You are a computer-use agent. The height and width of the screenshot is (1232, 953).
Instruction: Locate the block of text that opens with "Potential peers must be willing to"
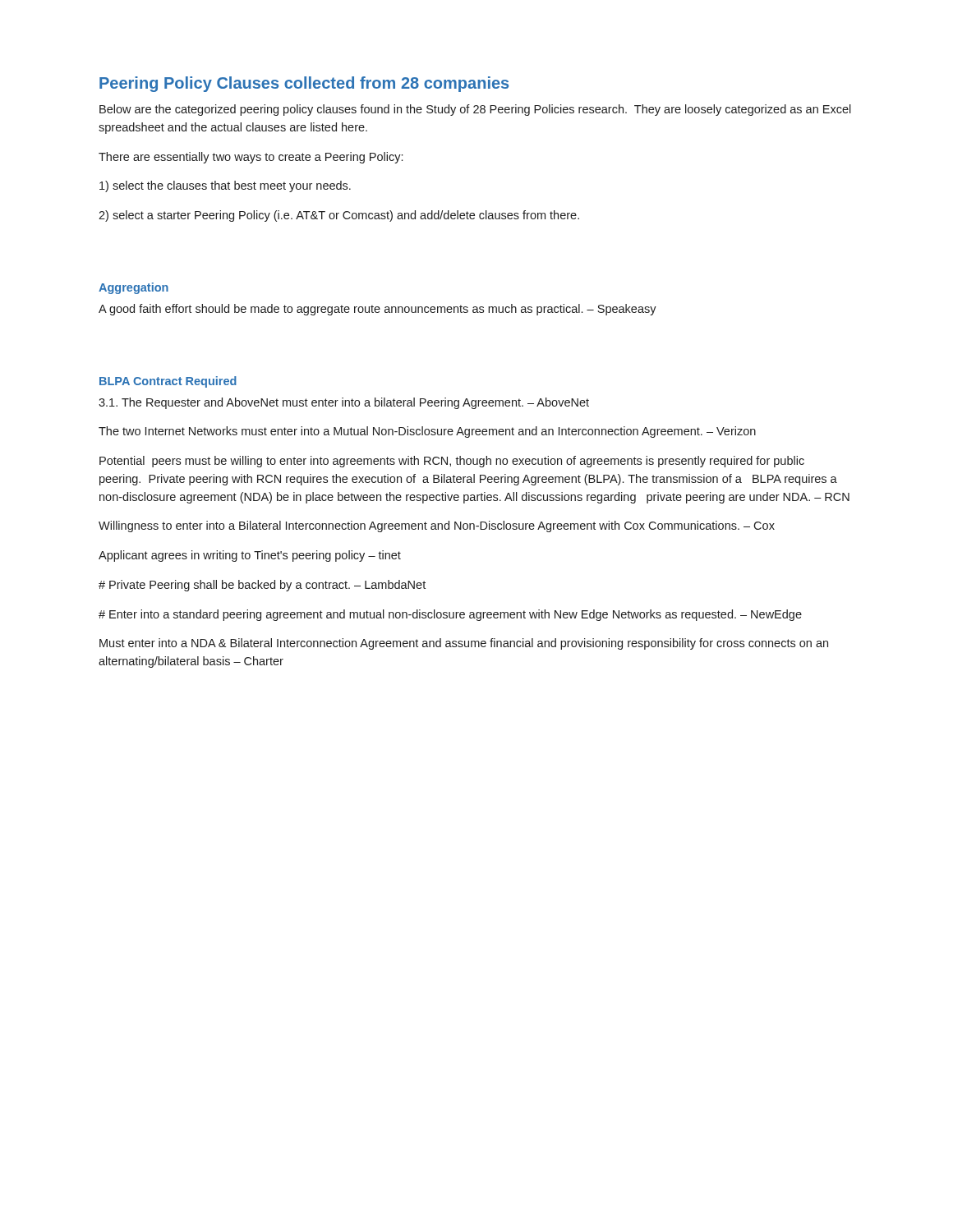(474, 479)
